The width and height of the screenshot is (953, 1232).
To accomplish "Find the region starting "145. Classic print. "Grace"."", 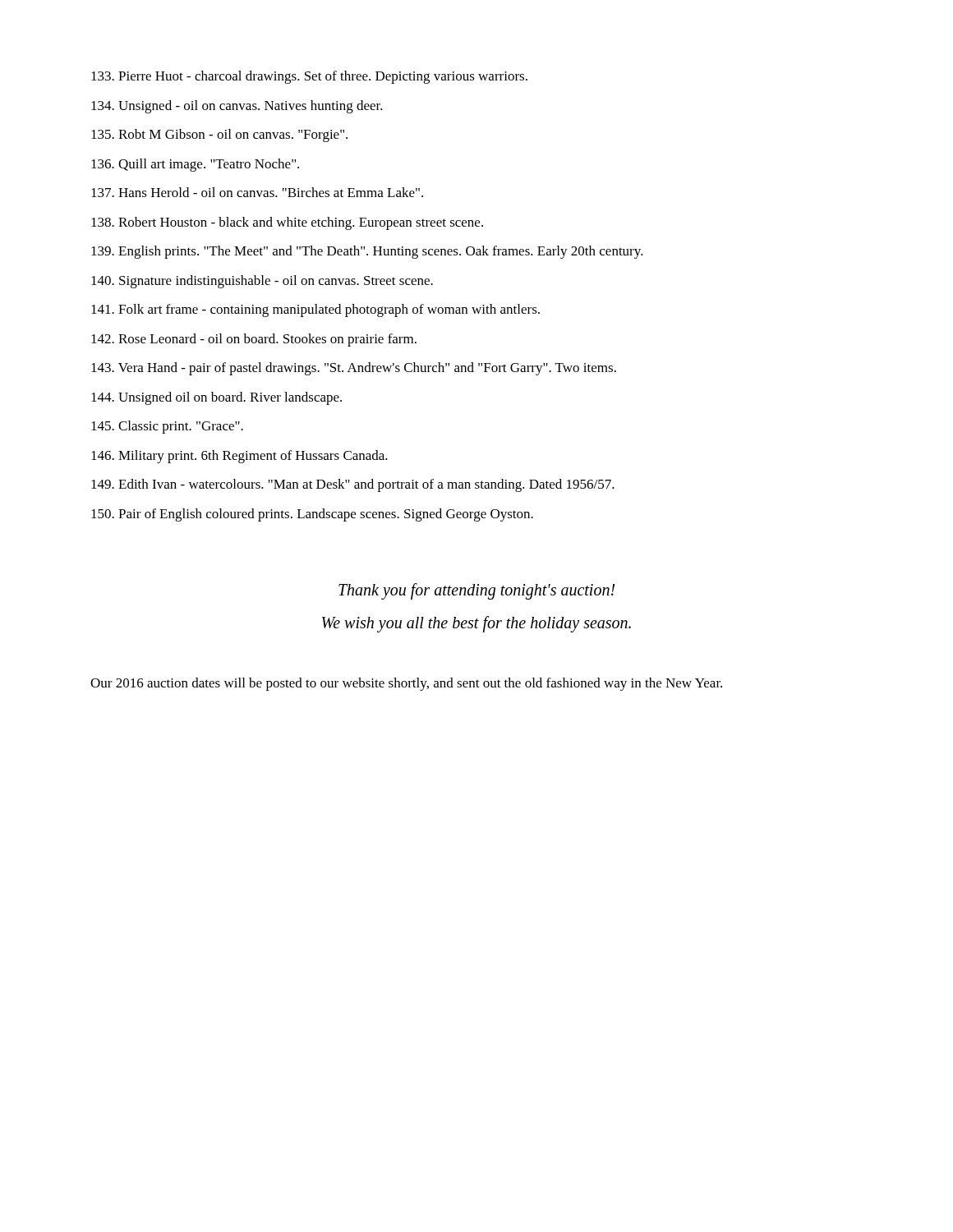I will coord(167,426).
